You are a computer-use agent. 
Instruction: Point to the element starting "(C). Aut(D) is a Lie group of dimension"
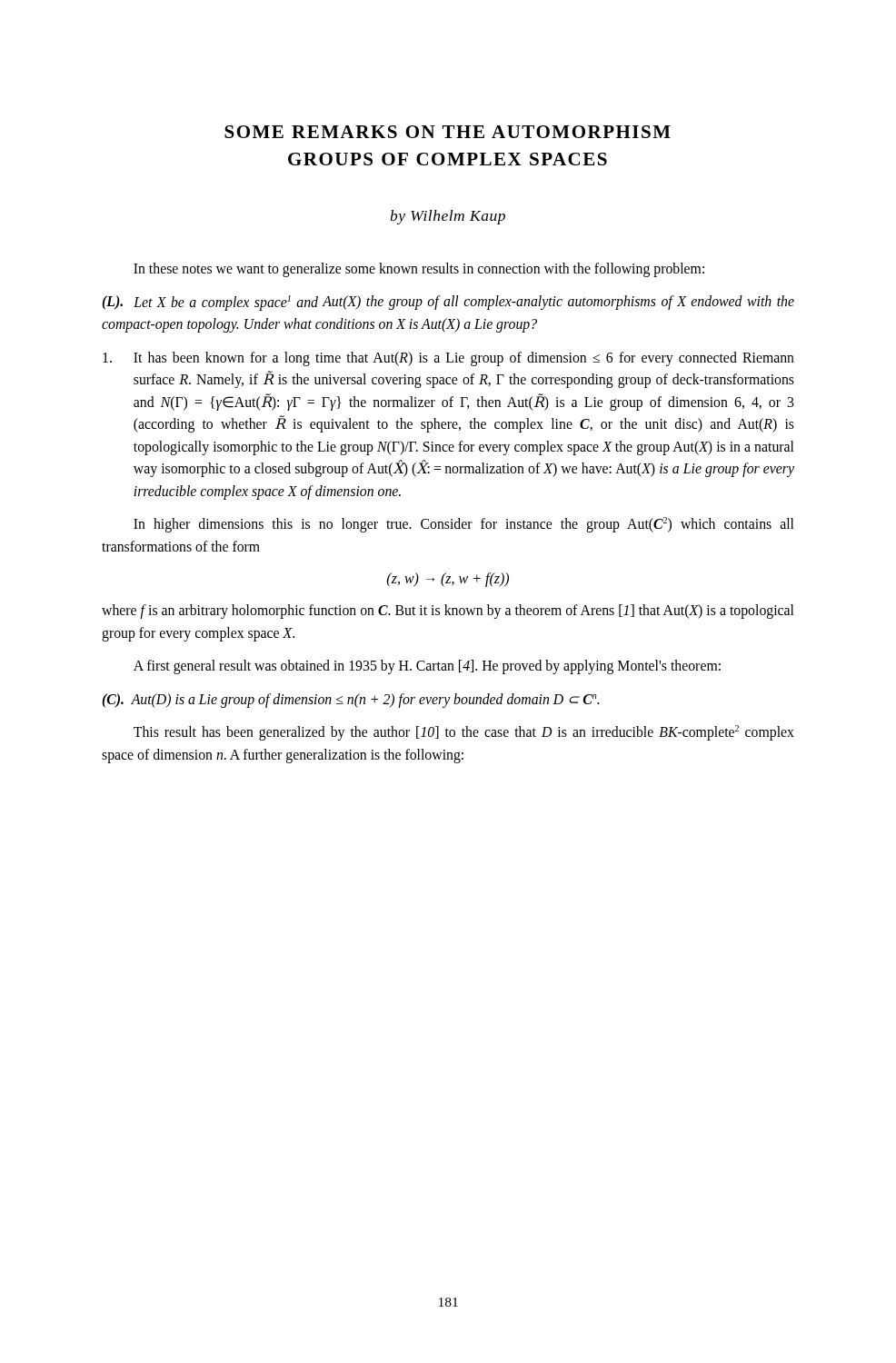pos(448,700)
